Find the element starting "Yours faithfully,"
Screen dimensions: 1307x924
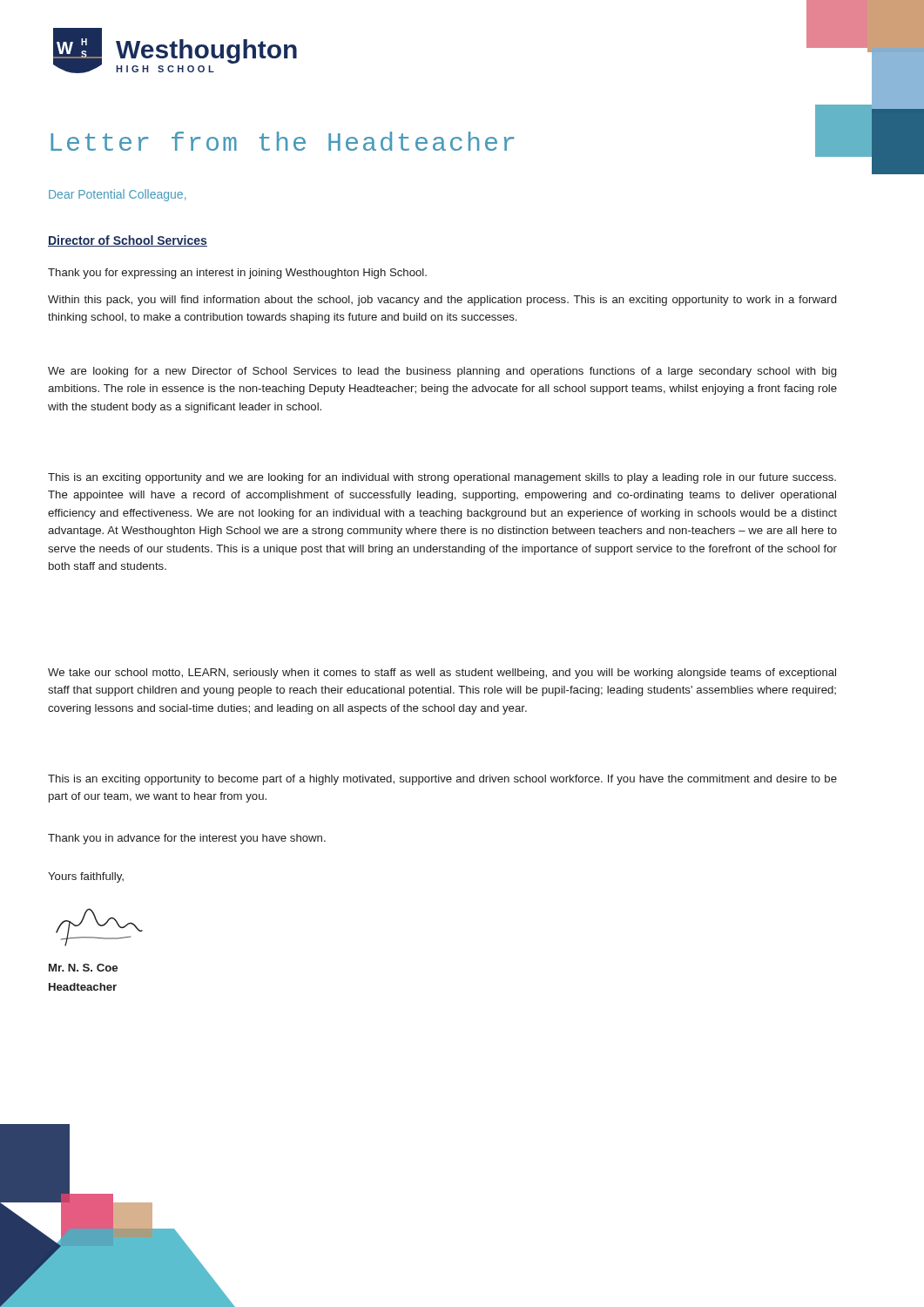tap(86, 877)
